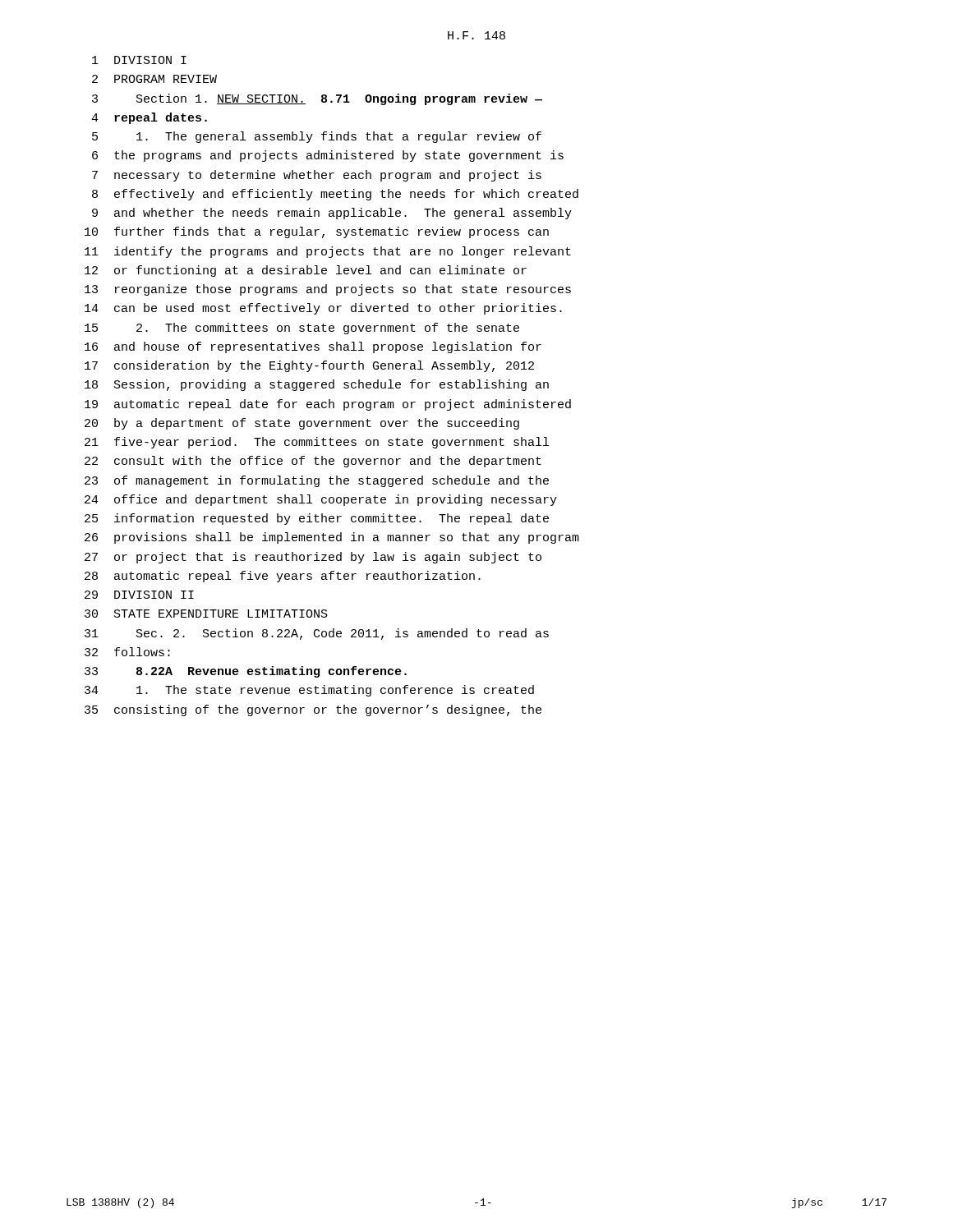The image size is (953, 1232).
Task: Navigate to the text starting "24 office and department"
Action: point(476,500)
